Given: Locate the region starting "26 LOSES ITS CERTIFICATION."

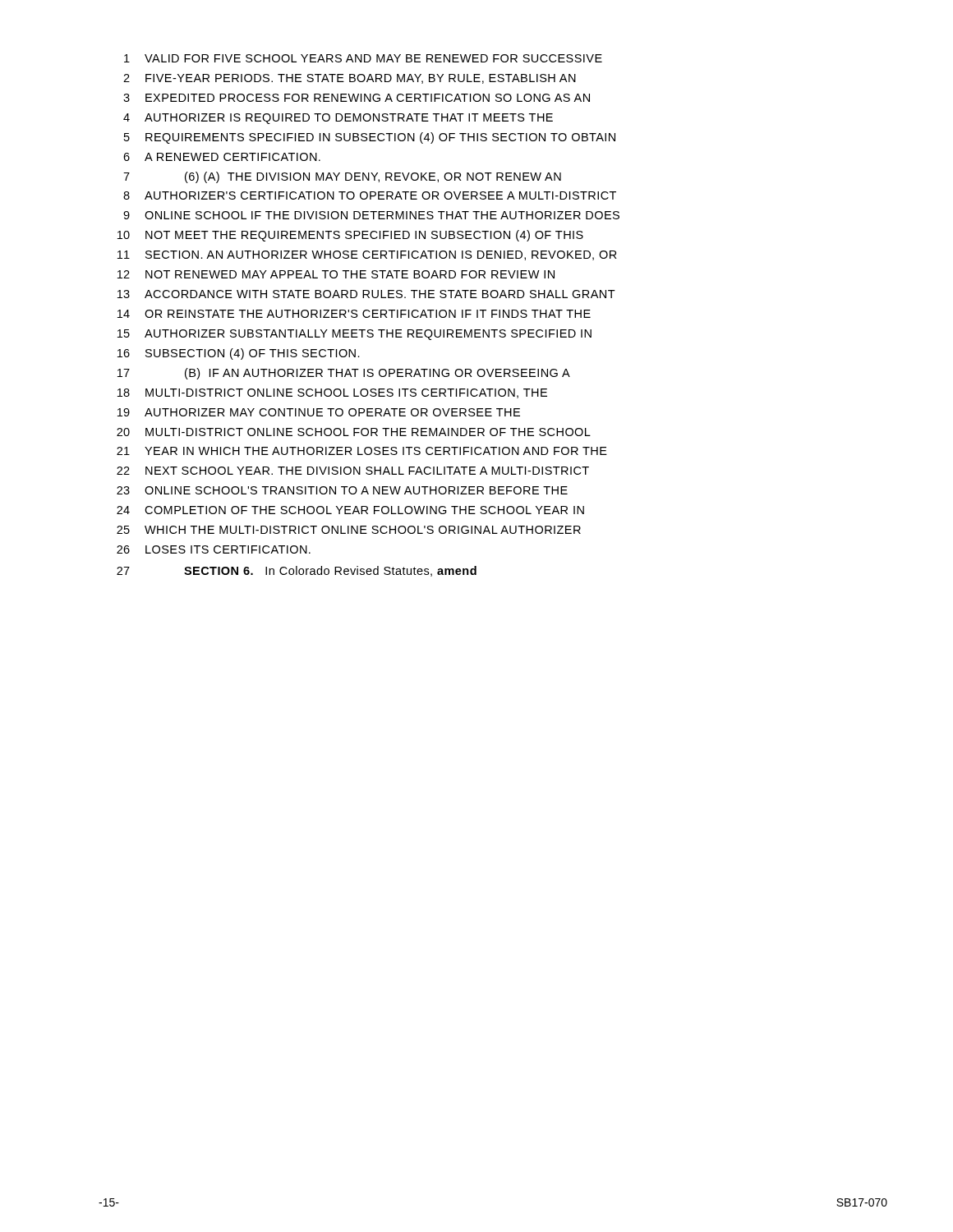Looking at the screenshot, I should (x=214, y=549).
